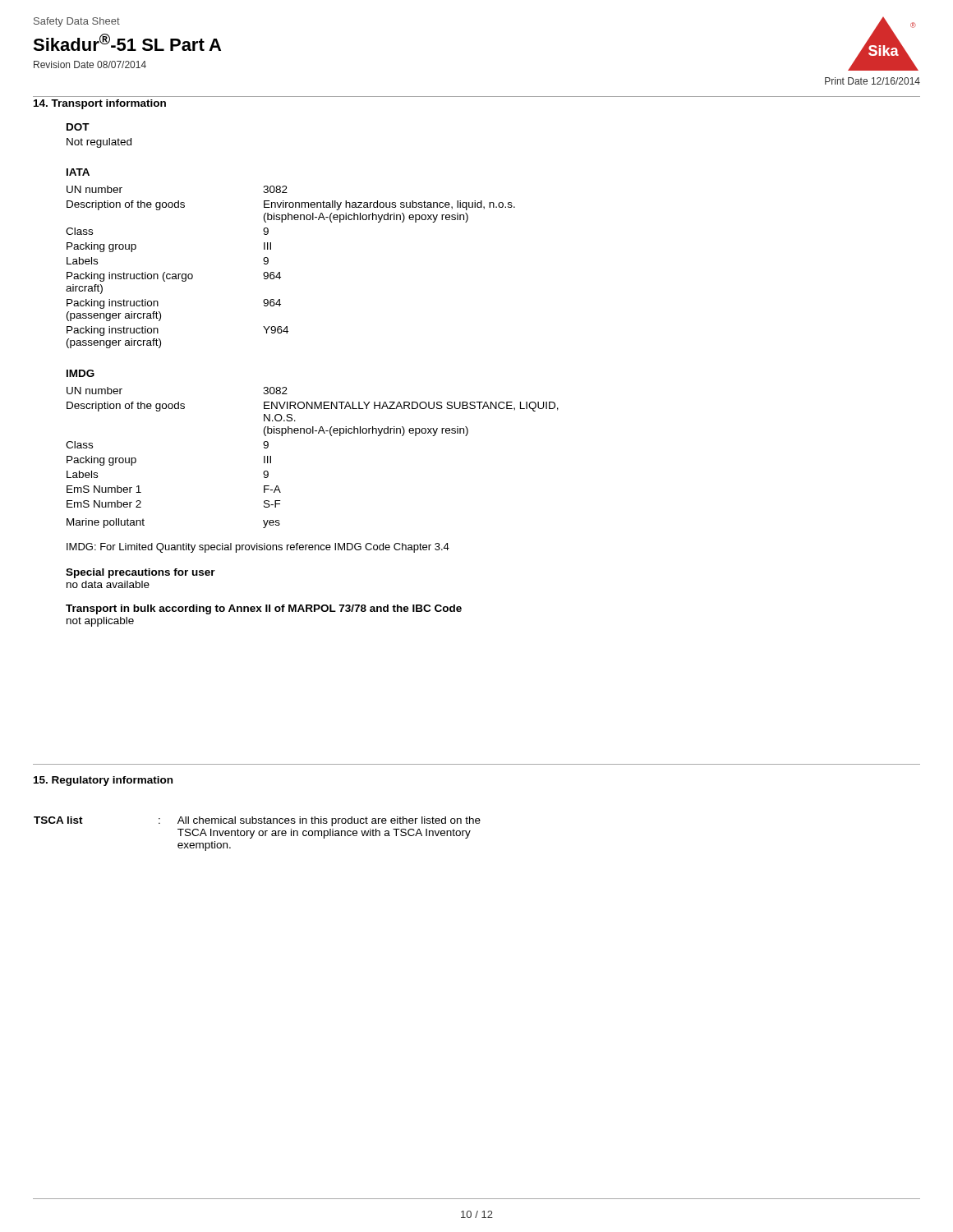Image resolution: width=953 pixels, height=1232 pixels.
Task: Select the text block with the text "IMDG UN number3082 Description of"
Action: pyautogui.click(x=81, y=373)
